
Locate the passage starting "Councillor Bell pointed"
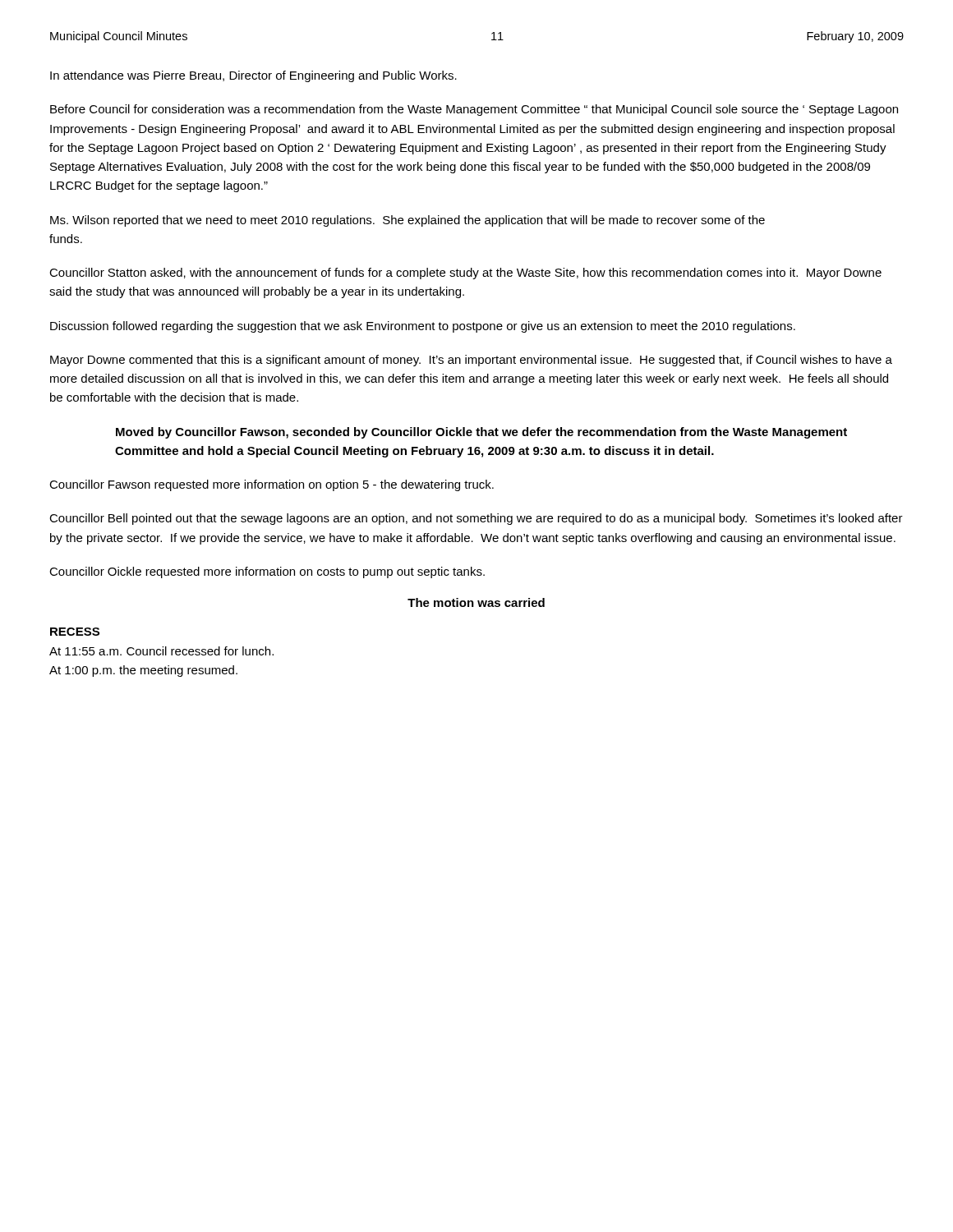(476, 528)
